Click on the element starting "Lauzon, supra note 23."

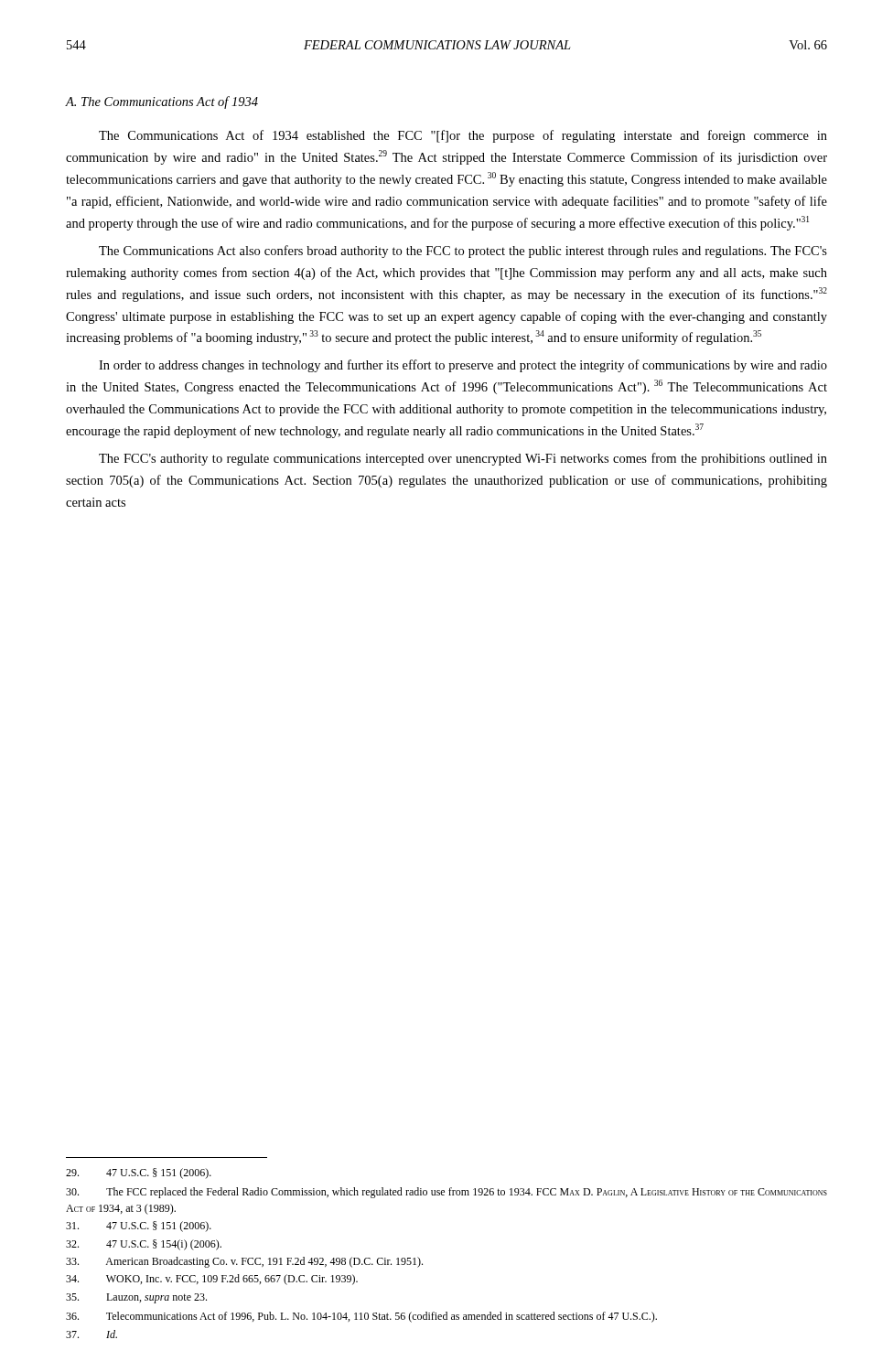[x=137, y=1298]
